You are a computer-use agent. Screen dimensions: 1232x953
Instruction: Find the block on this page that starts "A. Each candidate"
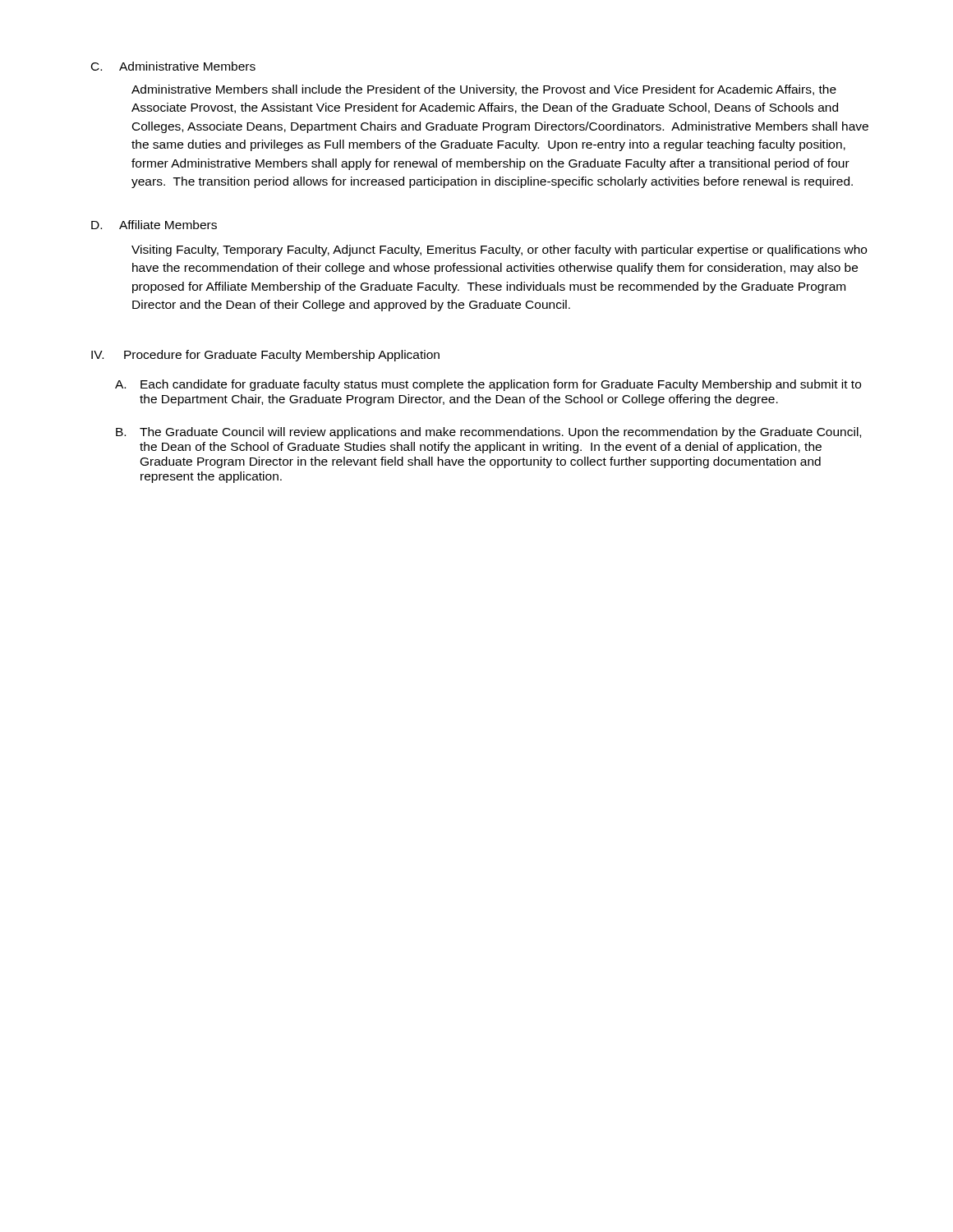pos(493,392)
